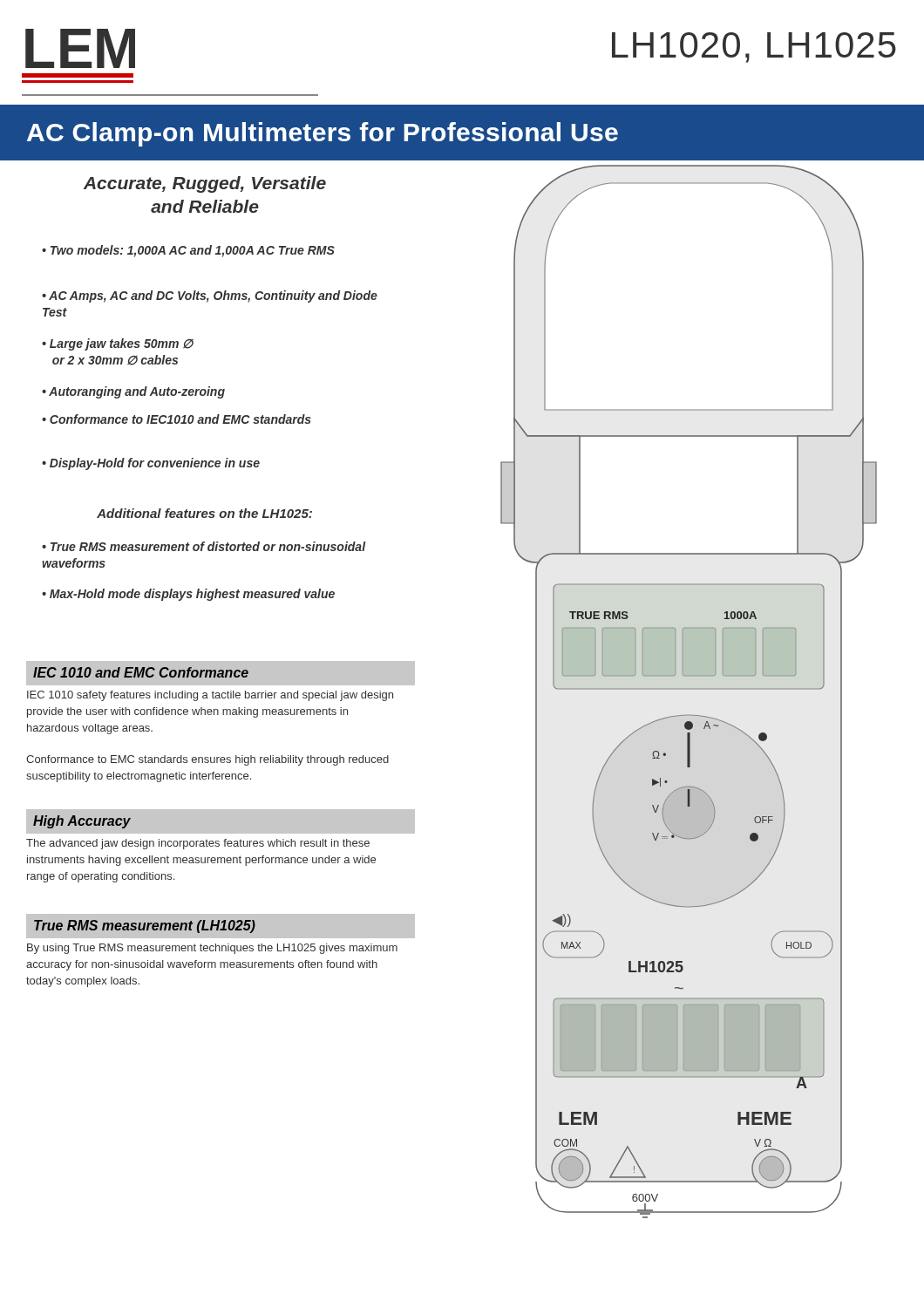
Task: Navigate to the text starting "LH1020, LH1025"
Action: click(753, 45)
